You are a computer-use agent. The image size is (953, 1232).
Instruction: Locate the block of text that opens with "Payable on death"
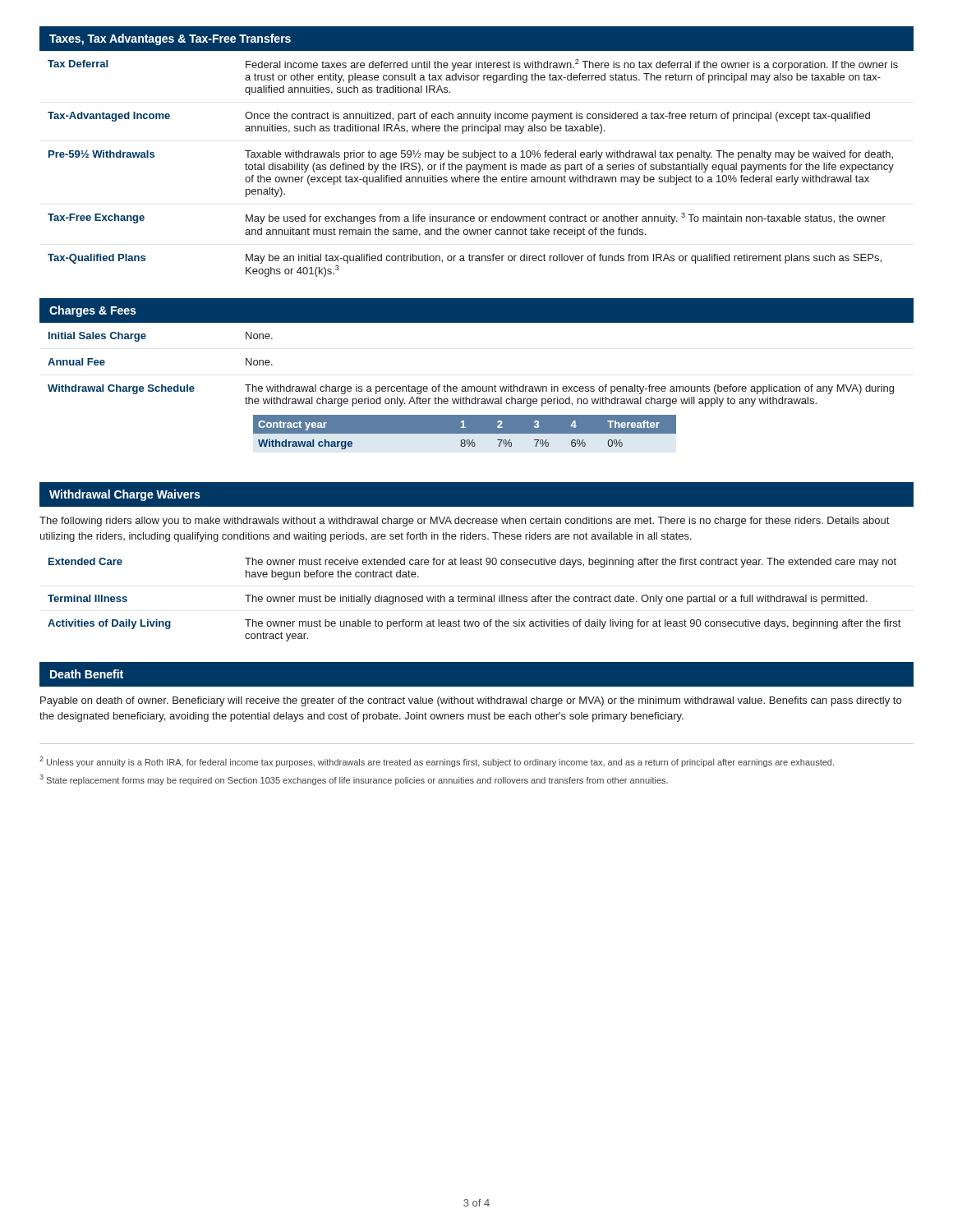tap(471, 708)
